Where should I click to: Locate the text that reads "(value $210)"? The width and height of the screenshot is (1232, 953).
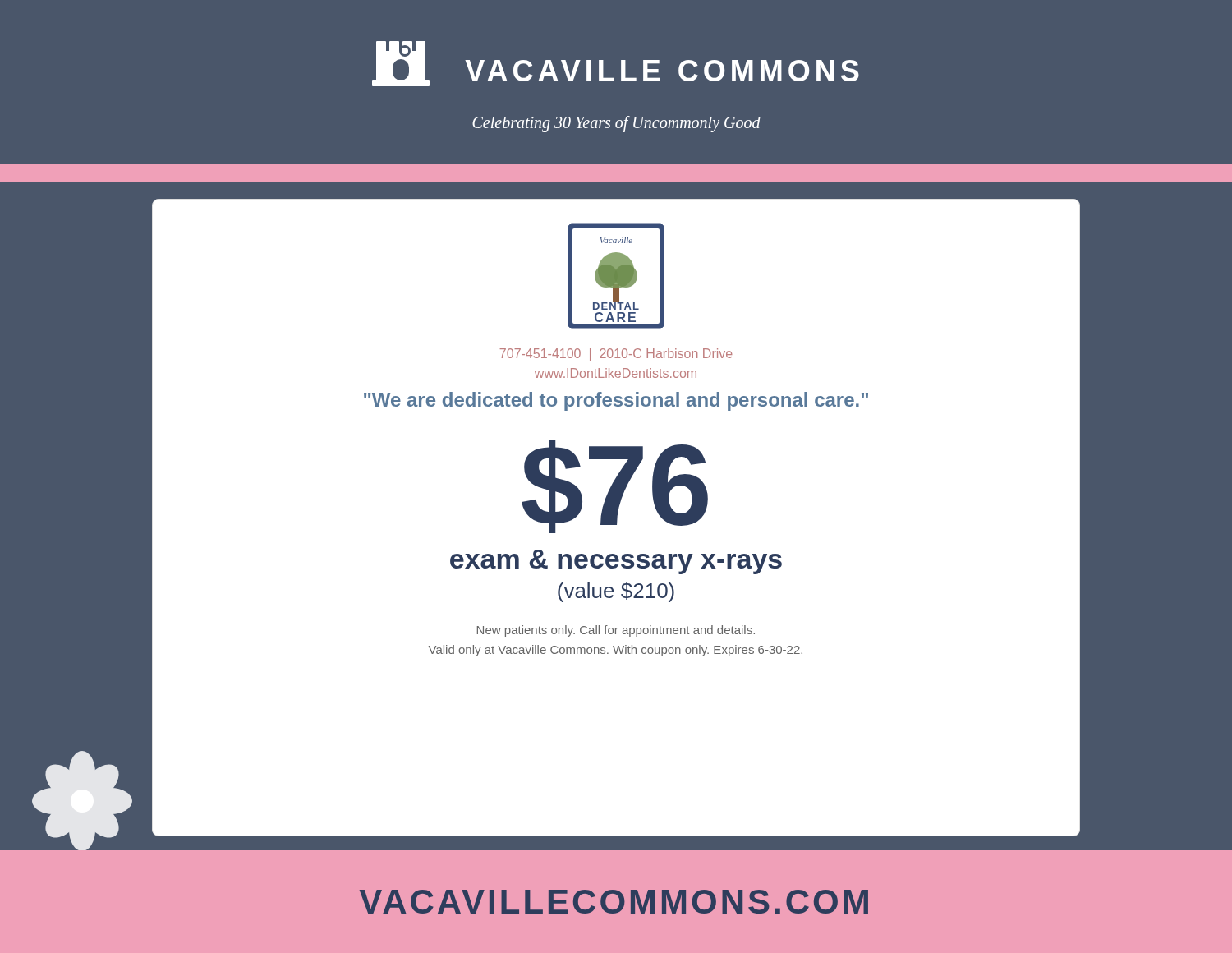coord(616,591)
